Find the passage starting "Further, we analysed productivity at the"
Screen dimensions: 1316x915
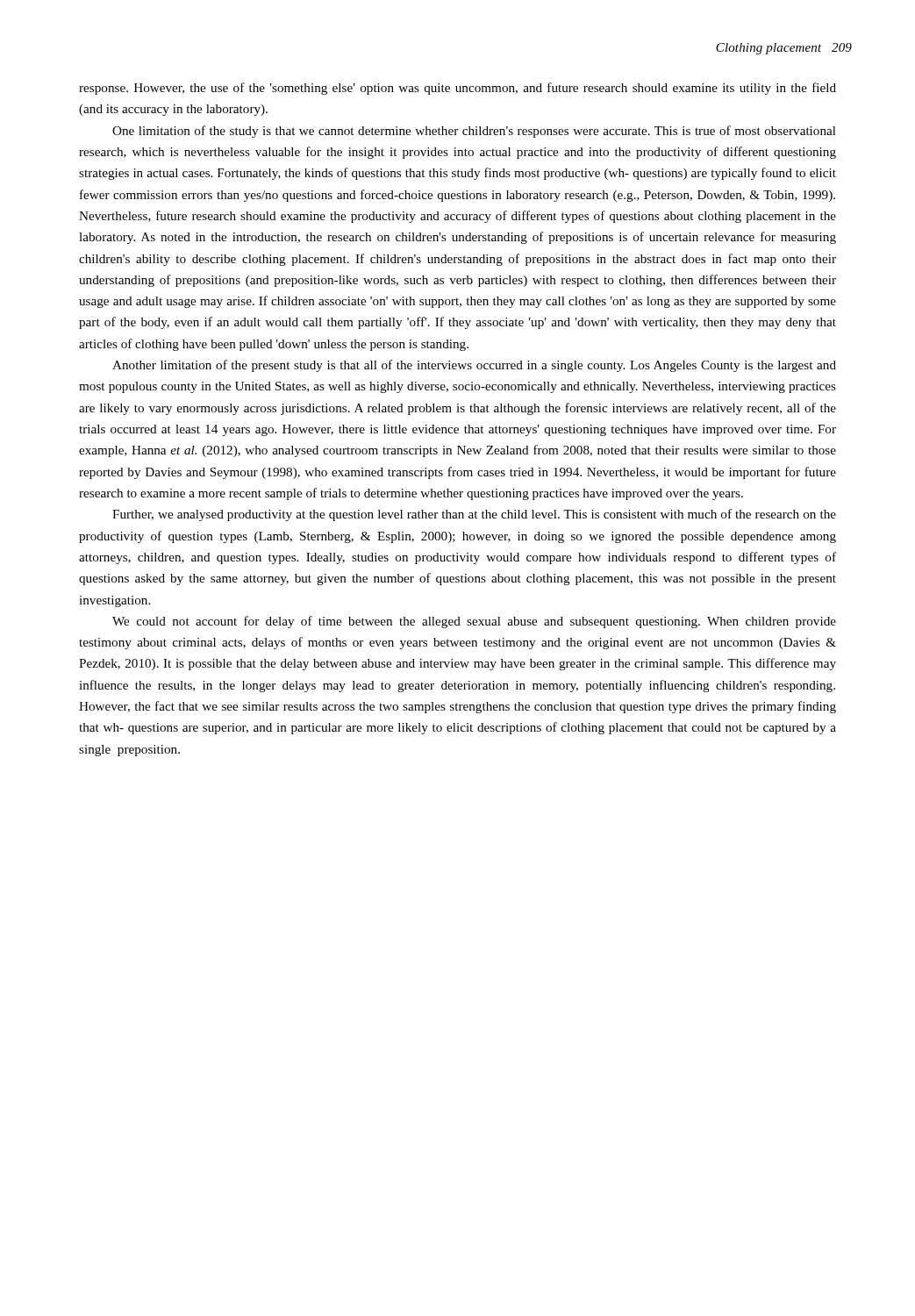pyautogui.click(x=458, y=557)
